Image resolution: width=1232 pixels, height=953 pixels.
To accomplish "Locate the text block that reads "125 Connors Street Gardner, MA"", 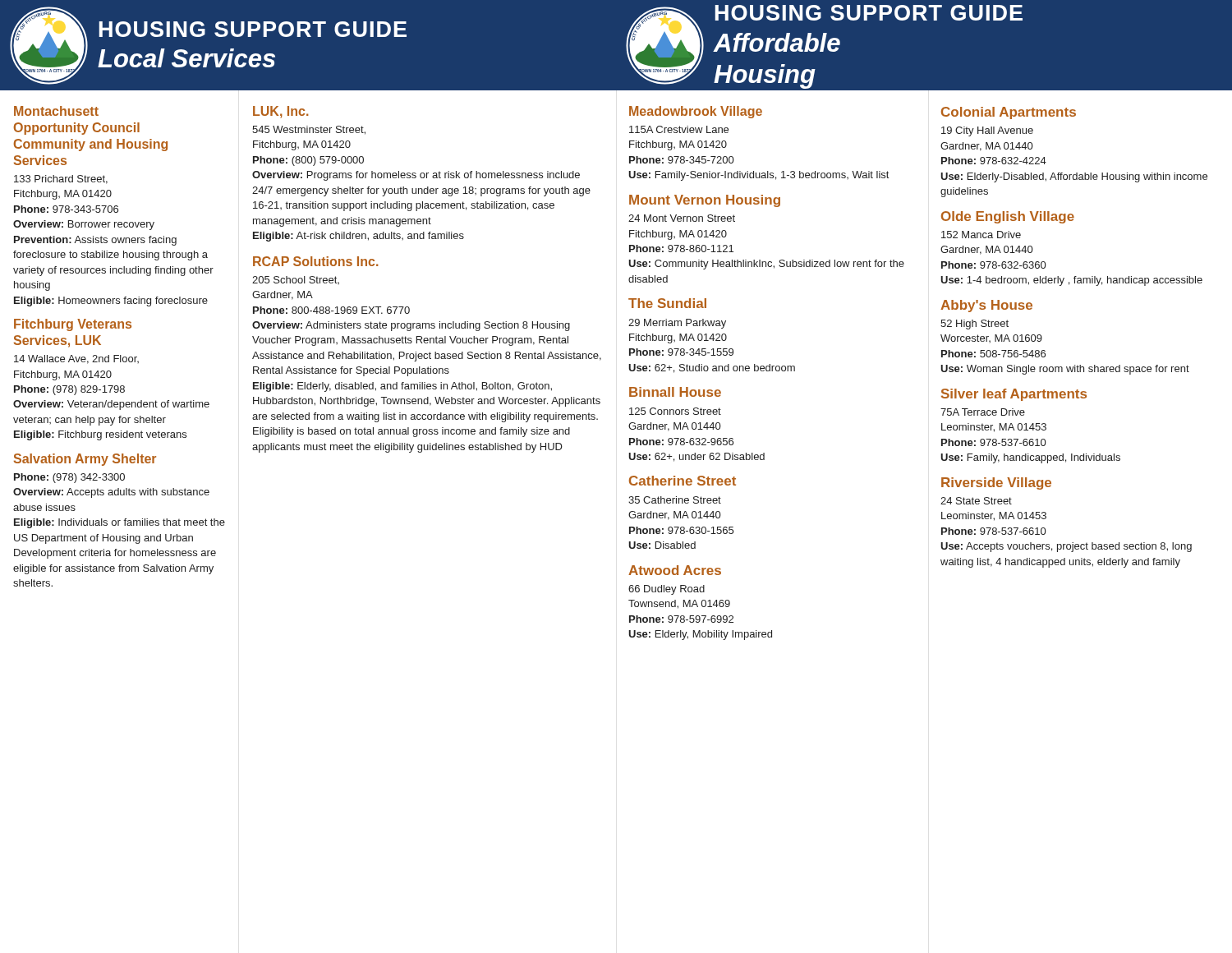I will [697, 434].
